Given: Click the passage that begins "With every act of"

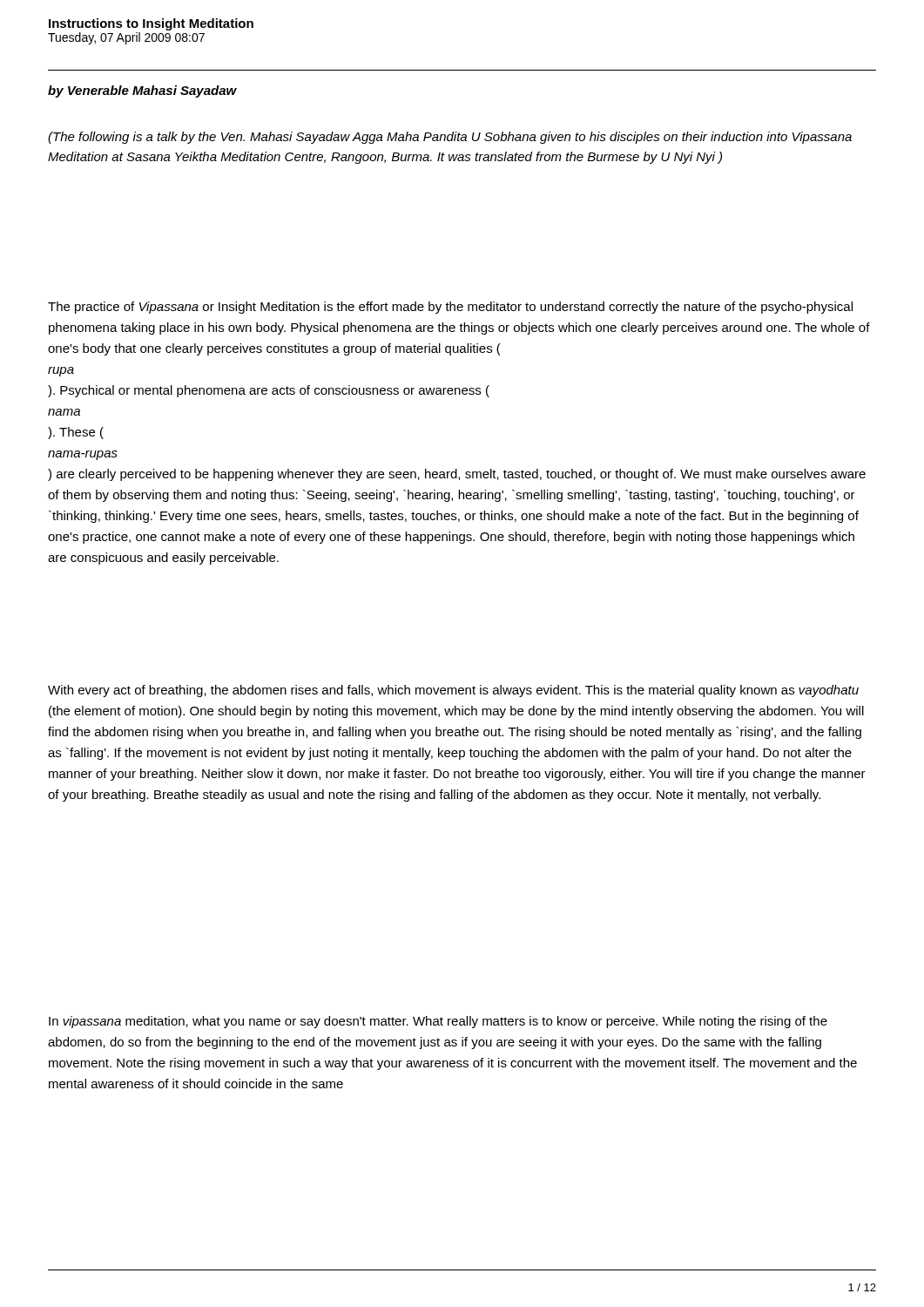Looking at the screenshot, I should click(x=457, y=742).
